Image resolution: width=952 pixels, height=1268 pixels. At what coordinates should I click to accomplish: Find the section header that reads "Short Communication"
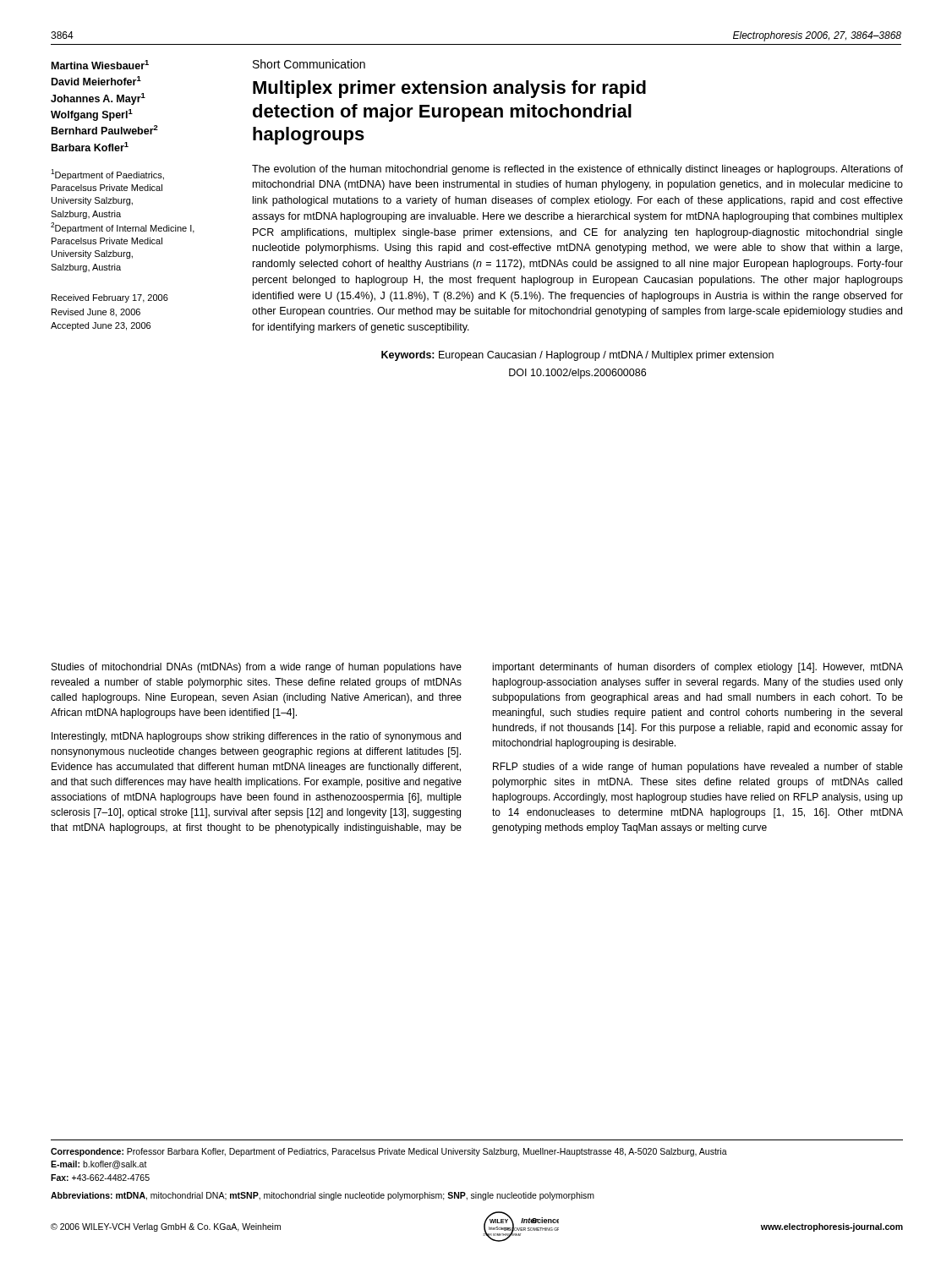tap(309, 64)
